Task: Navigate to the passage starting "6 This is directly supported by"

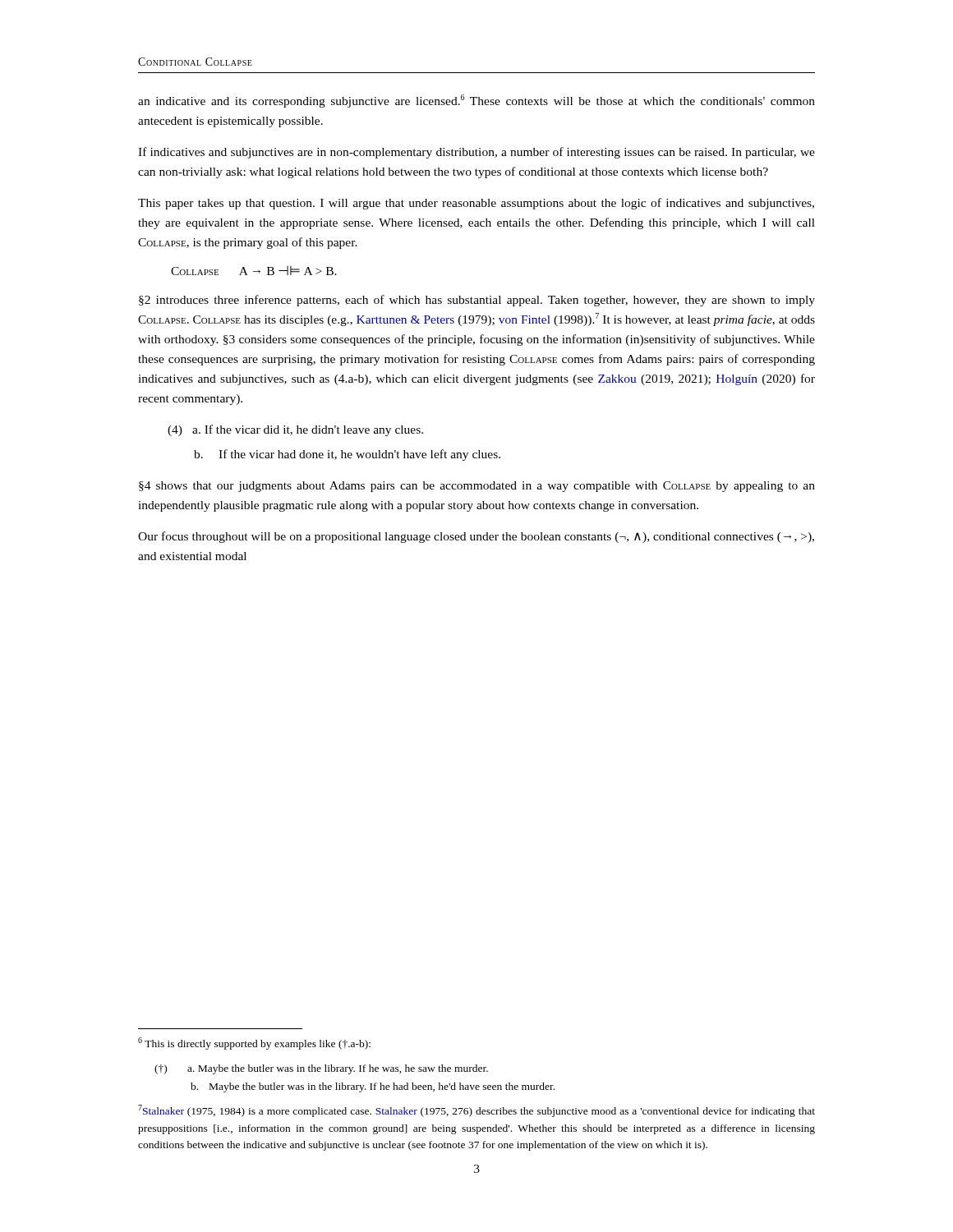Action: point(476,1094)
